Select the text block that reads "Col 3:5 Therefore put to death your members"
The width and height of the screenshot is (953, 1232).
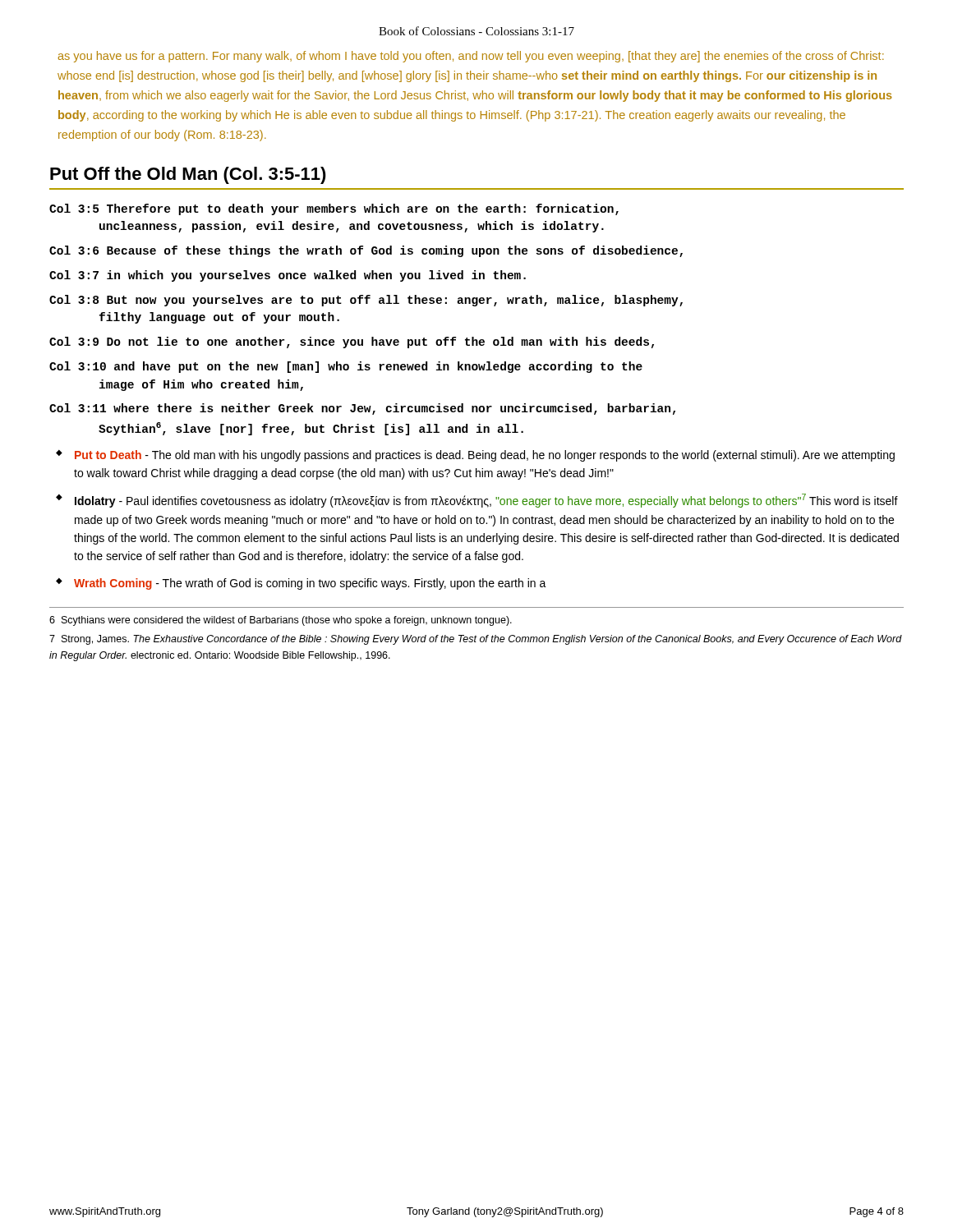(x=476, y=220)
